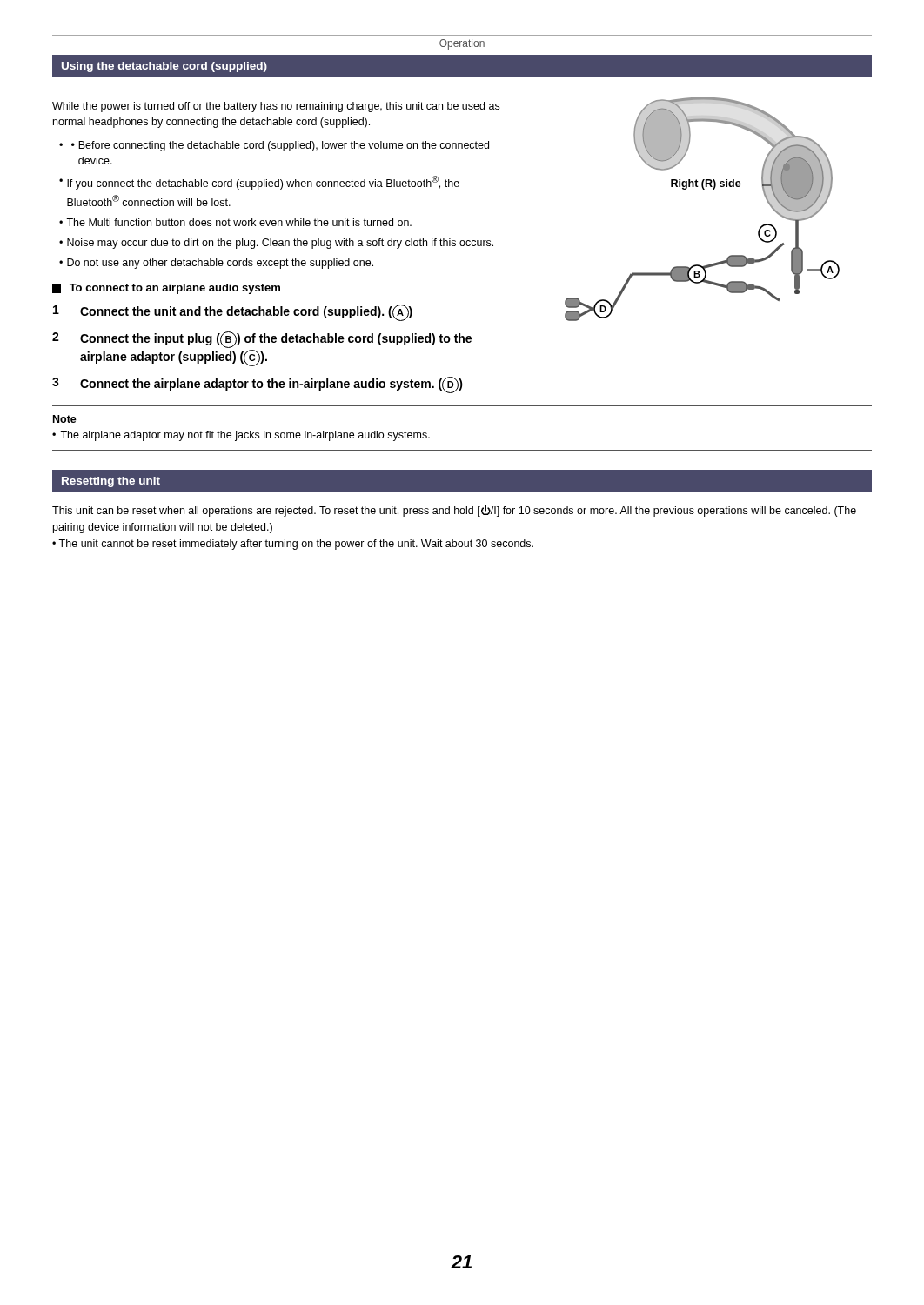Select the text starting "• Before connecting the detachable cord"

[x=288, y=153]
